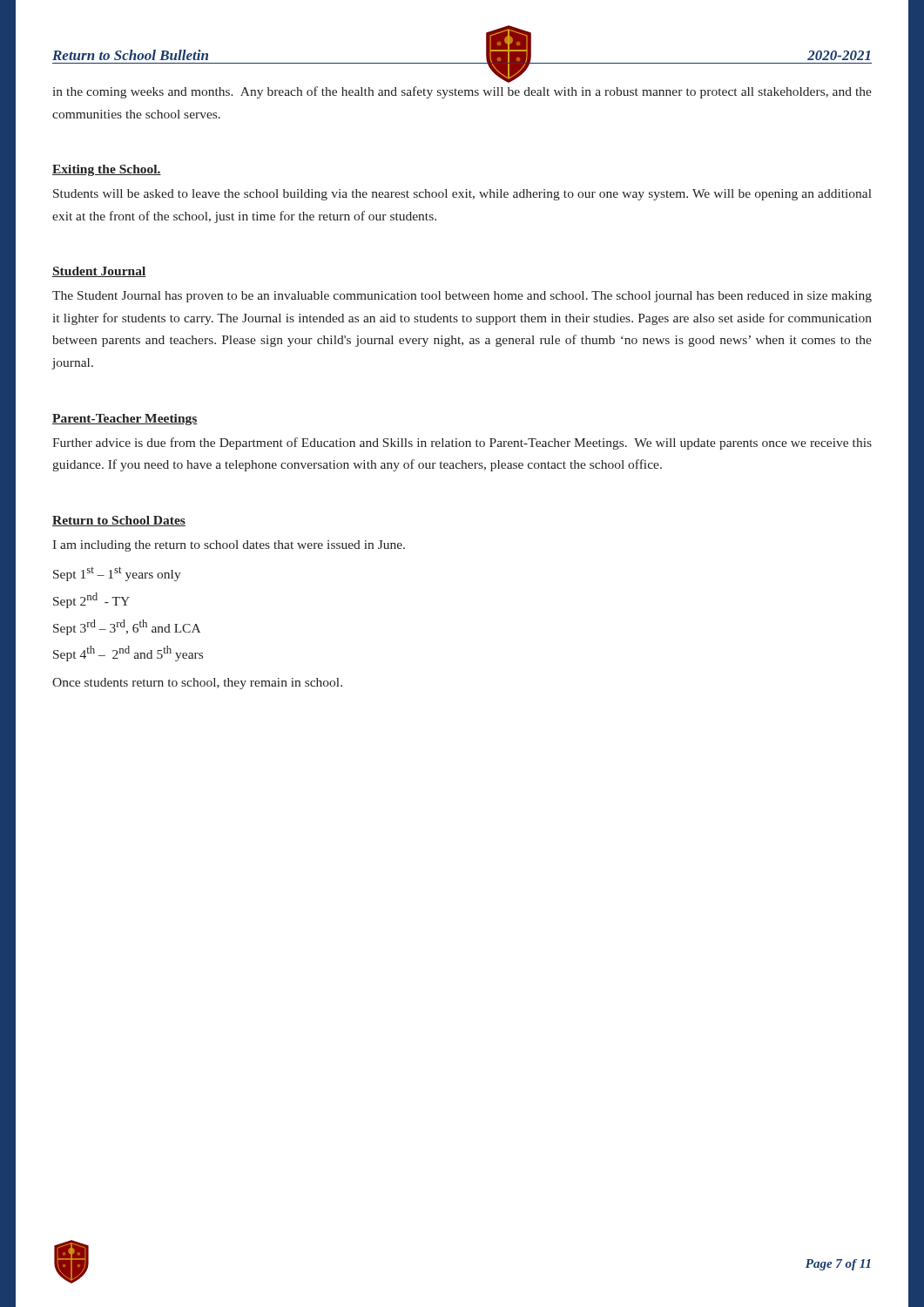Select the passage starting "Sept 3rd – 3rd,"
This screenshot has width=924, height=1307.
pos(127,626)
